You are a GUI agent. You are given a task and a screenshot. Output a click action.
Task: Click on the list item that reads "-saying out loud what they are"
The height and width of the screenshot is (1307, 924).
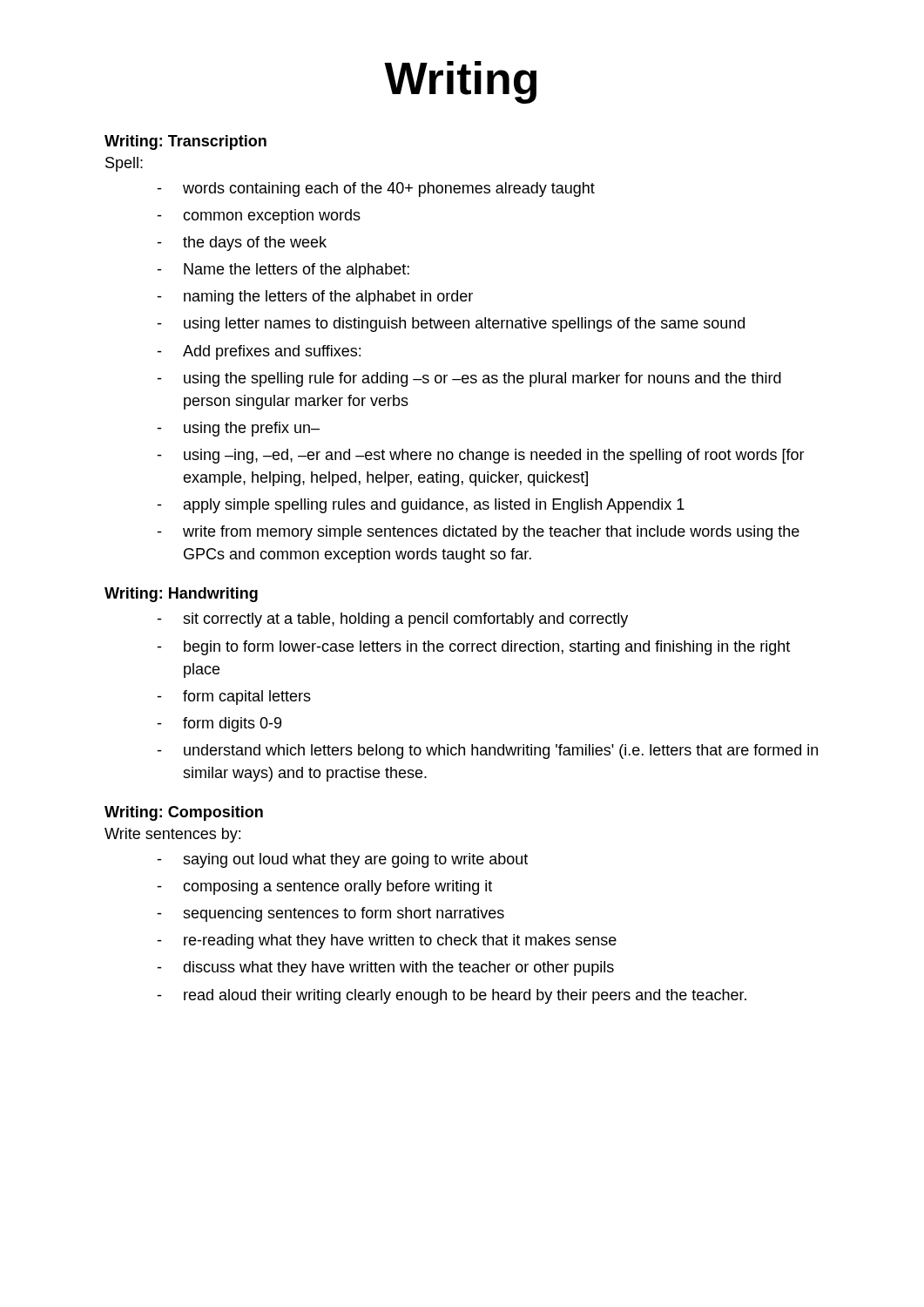coord(488,859)
